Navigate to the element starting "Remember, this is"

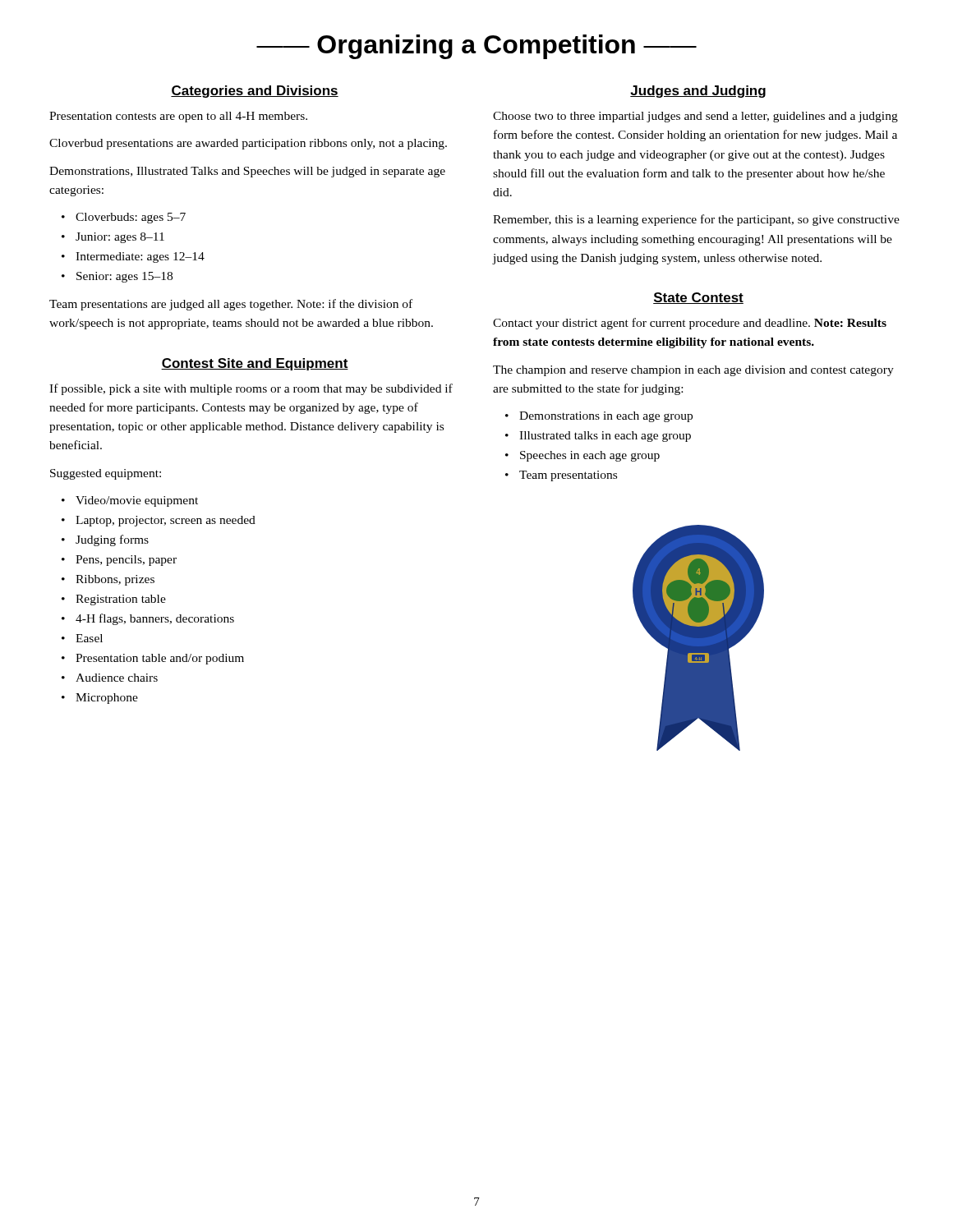point(696,238)
